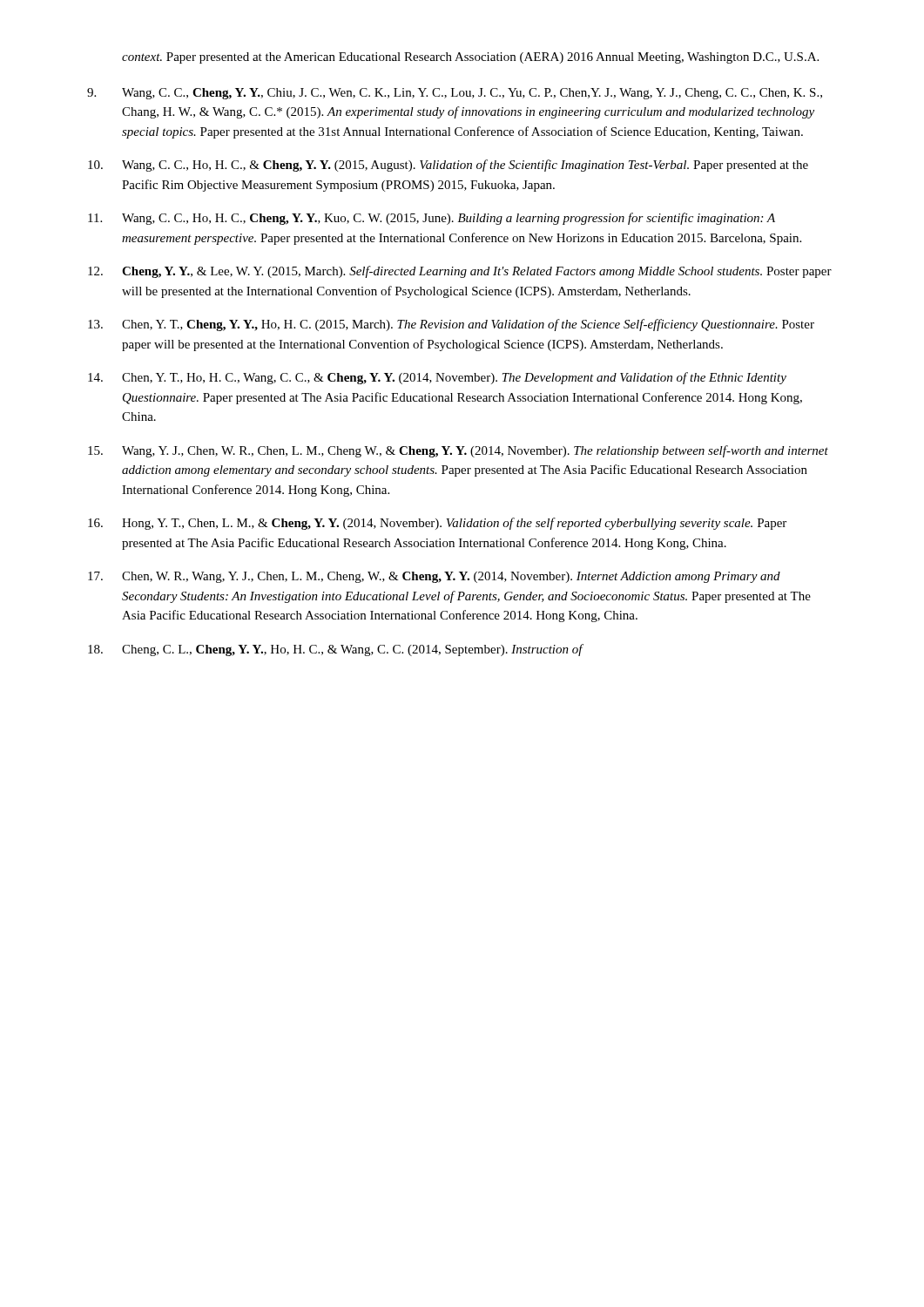Screen dimensions: 1307x924
Task: Navigate to the region starting "context. Paper presented at the"
Action: tap(471, 57)
